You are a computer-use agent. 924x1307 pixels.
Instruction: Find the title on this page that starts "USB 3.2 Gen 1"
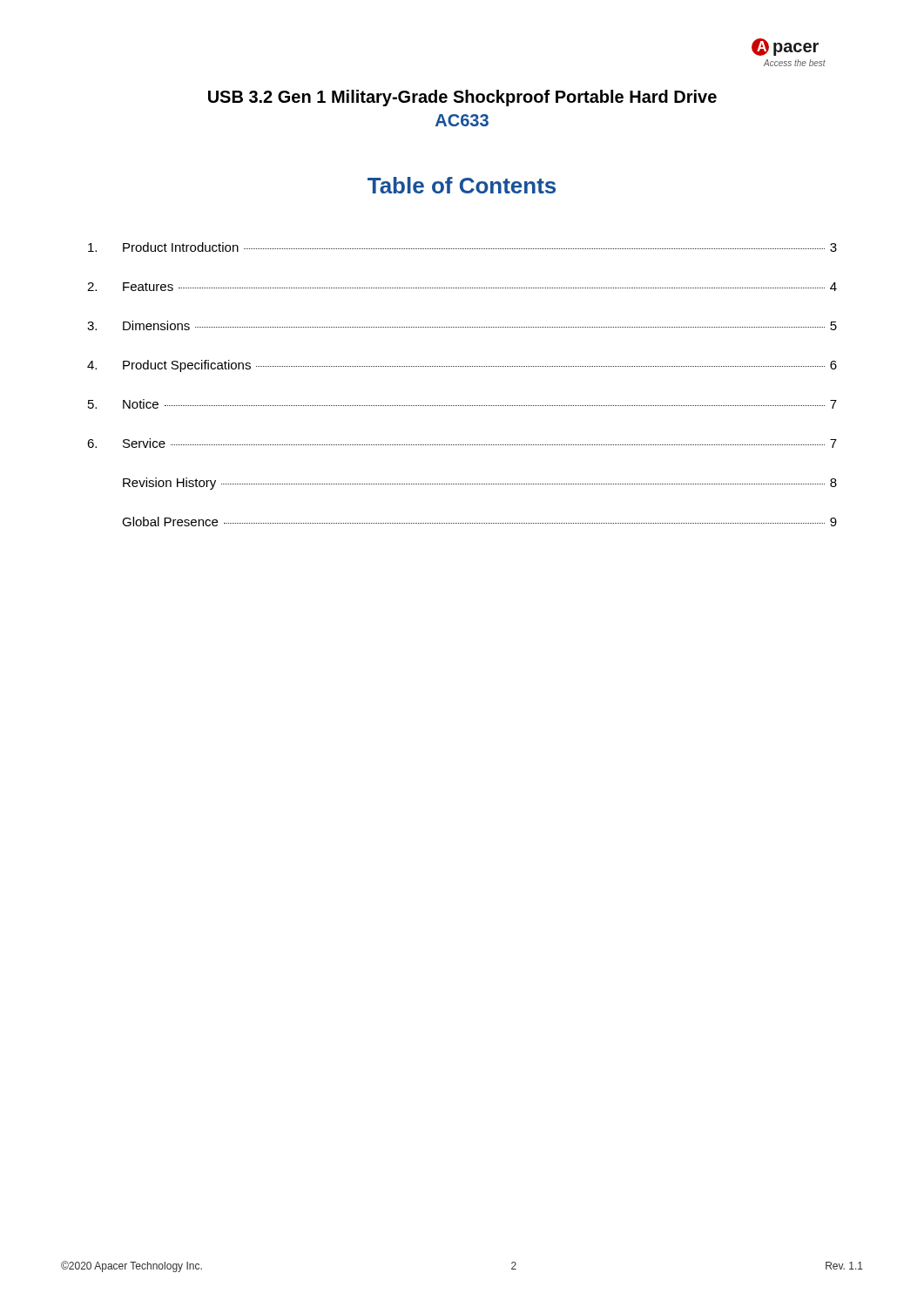pos(462,109)
